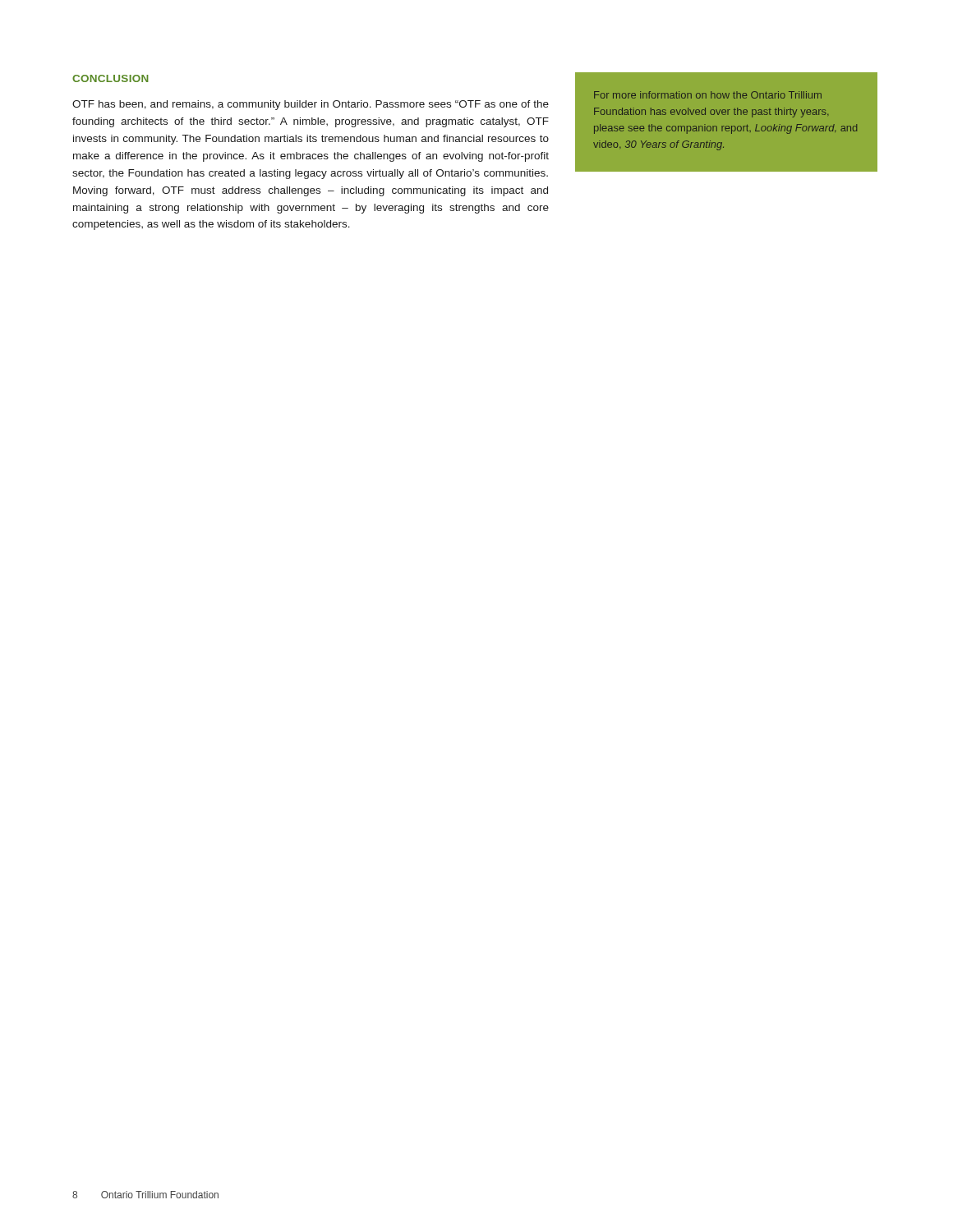Locate the block of text that opens with "OTF has been, and remains,"
953x1232 pixels.
click(311, 164)
